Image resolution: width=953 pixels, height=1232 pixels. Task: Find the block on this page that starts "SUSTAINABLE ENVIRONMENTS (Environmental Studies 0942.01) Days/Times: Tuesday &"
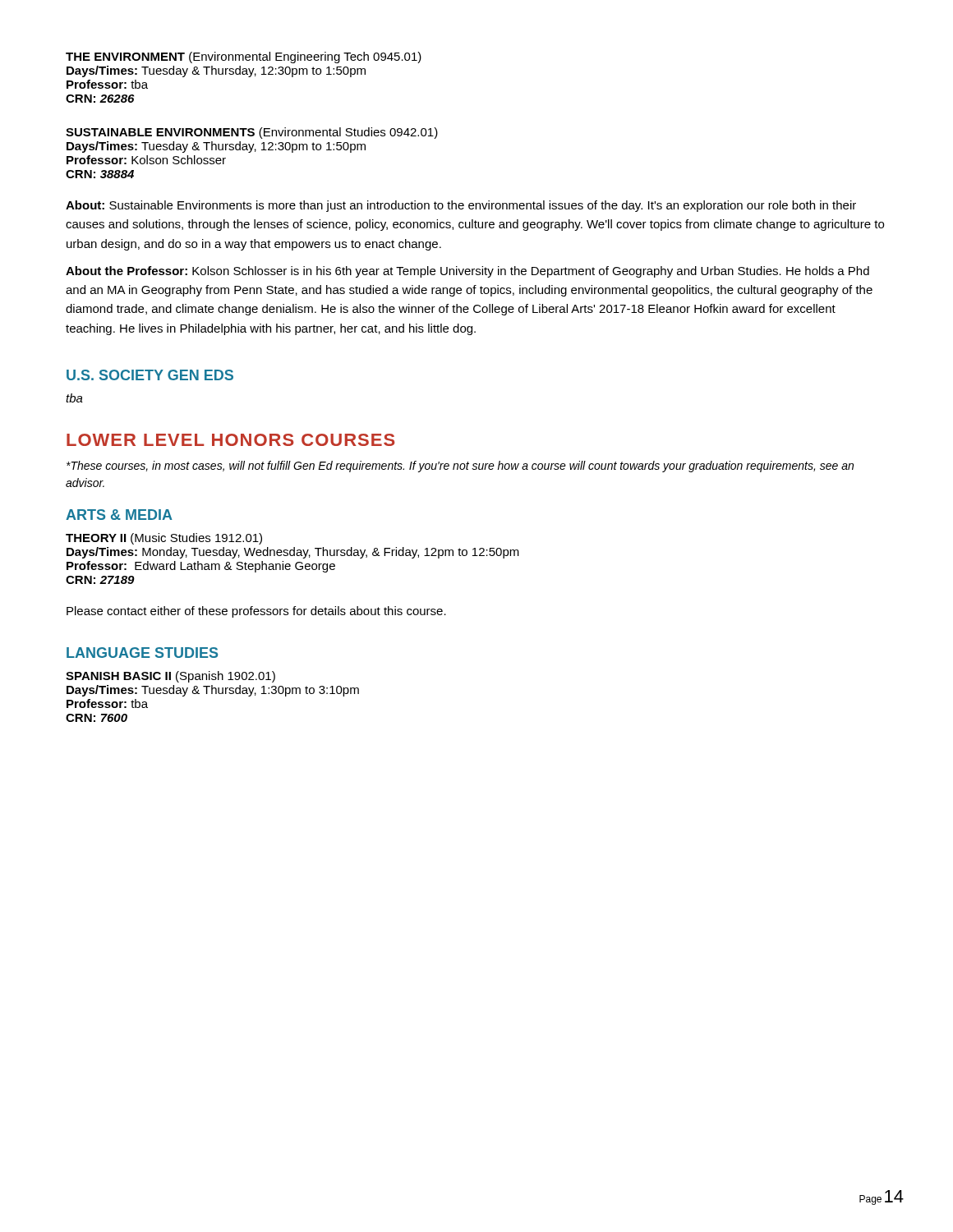(252, 153)
